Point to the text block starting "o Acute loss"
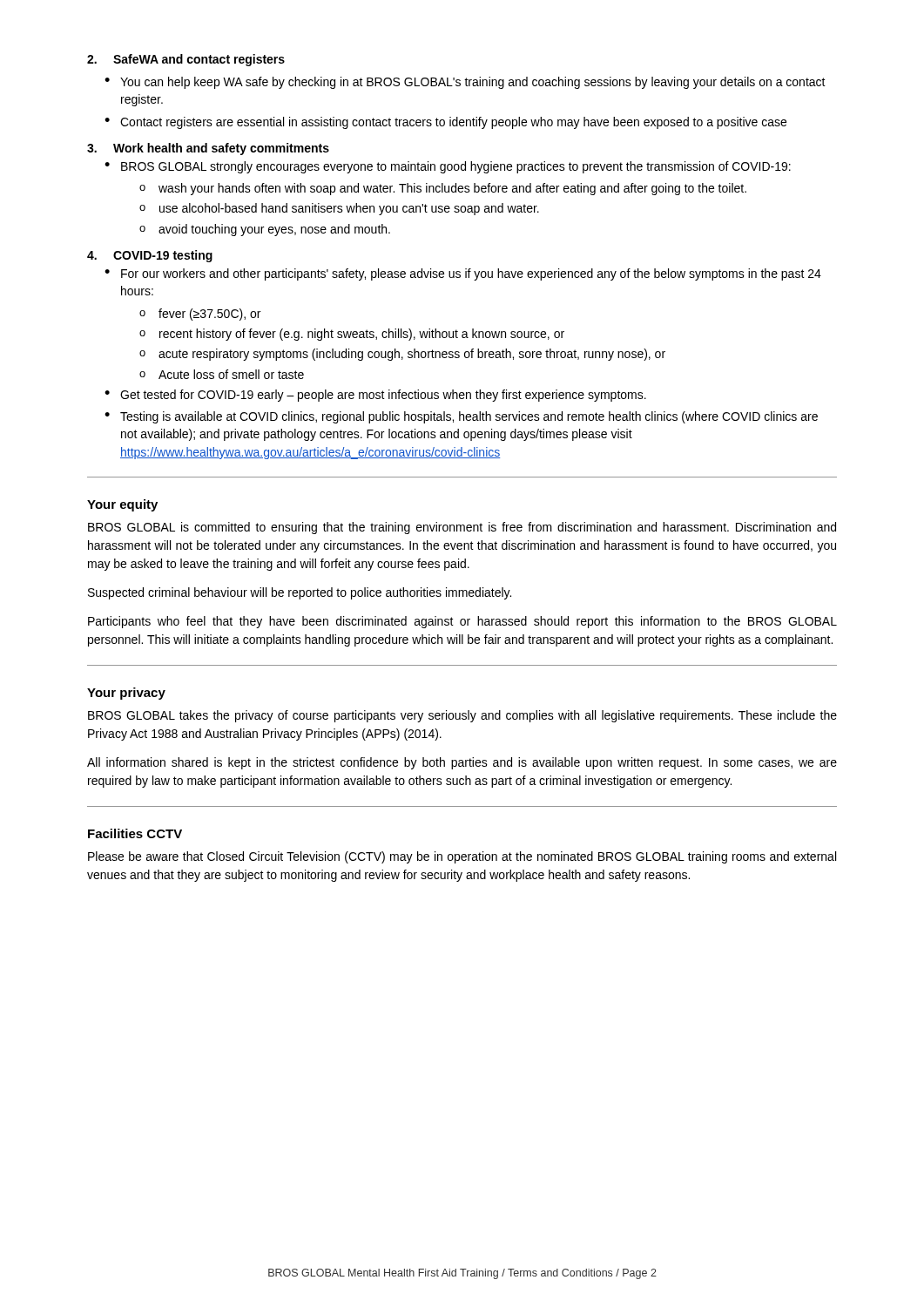Image resolution: width=924 pixels, height=1307 pixels. tap(222, 374)
